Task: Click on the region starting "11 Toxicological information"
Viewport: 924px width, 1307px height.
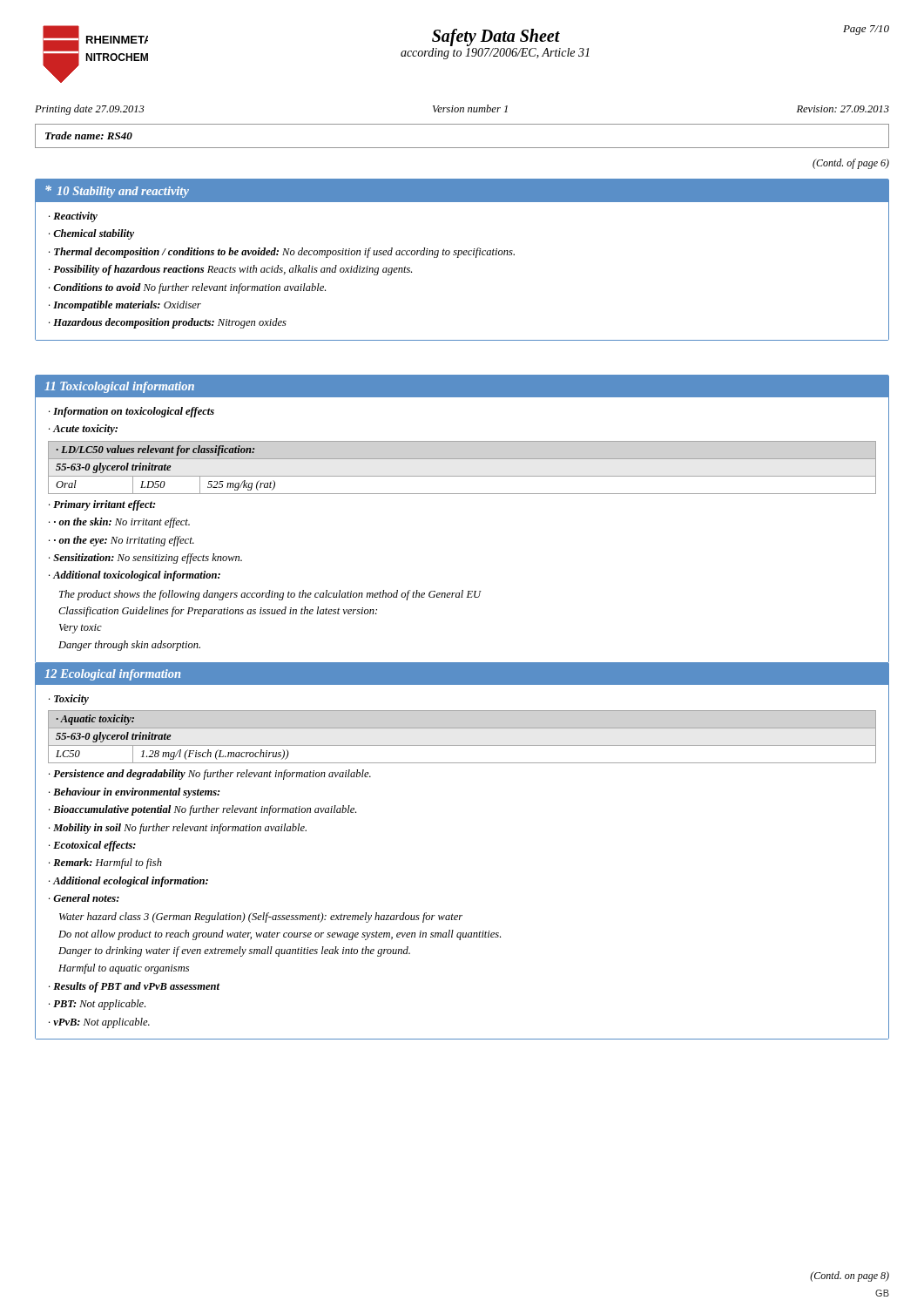Action: (x=462, y=519)
